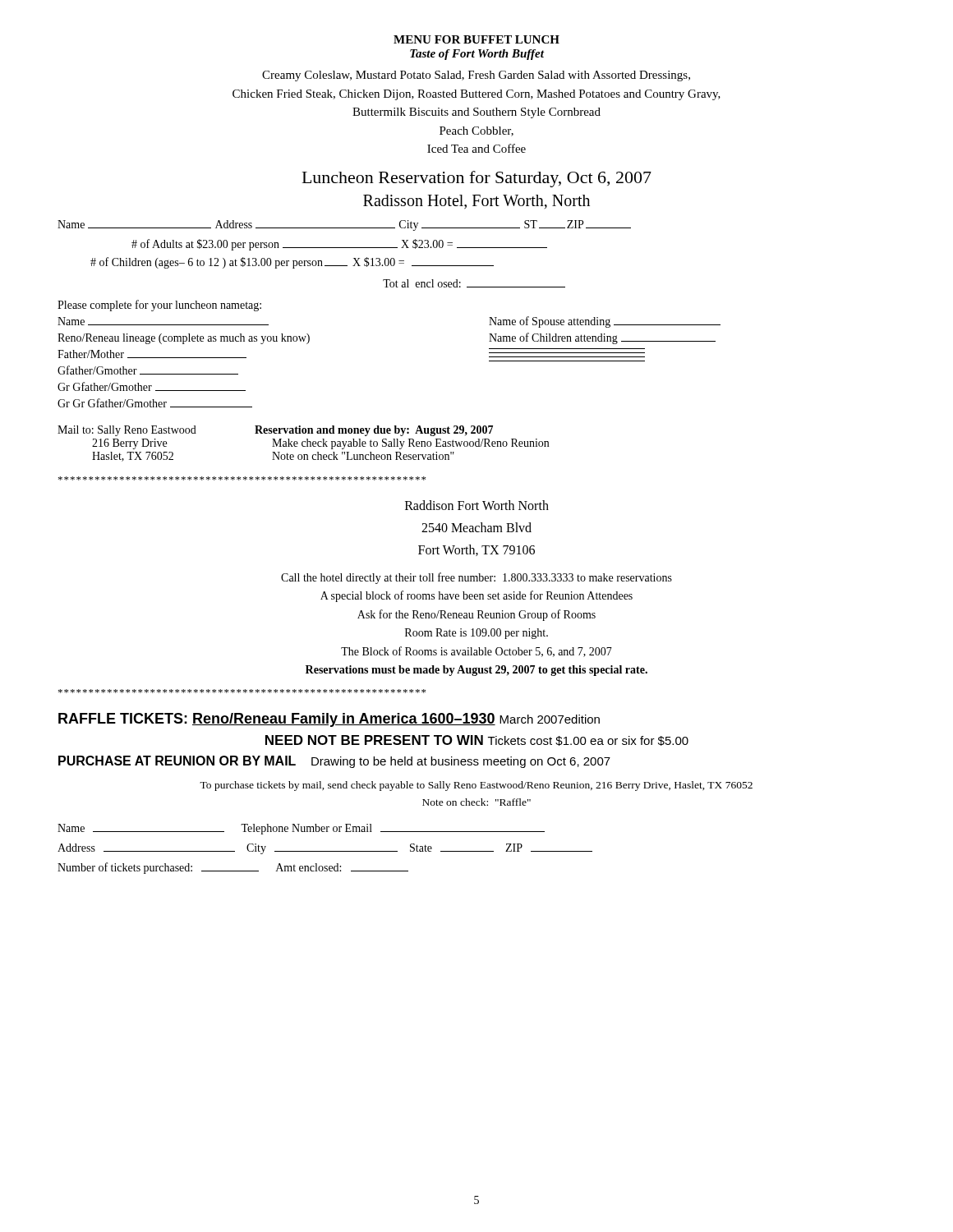953x1232 pixels.
Task: Find the text starting "Please complete for your"
Action: click(160, 305)
